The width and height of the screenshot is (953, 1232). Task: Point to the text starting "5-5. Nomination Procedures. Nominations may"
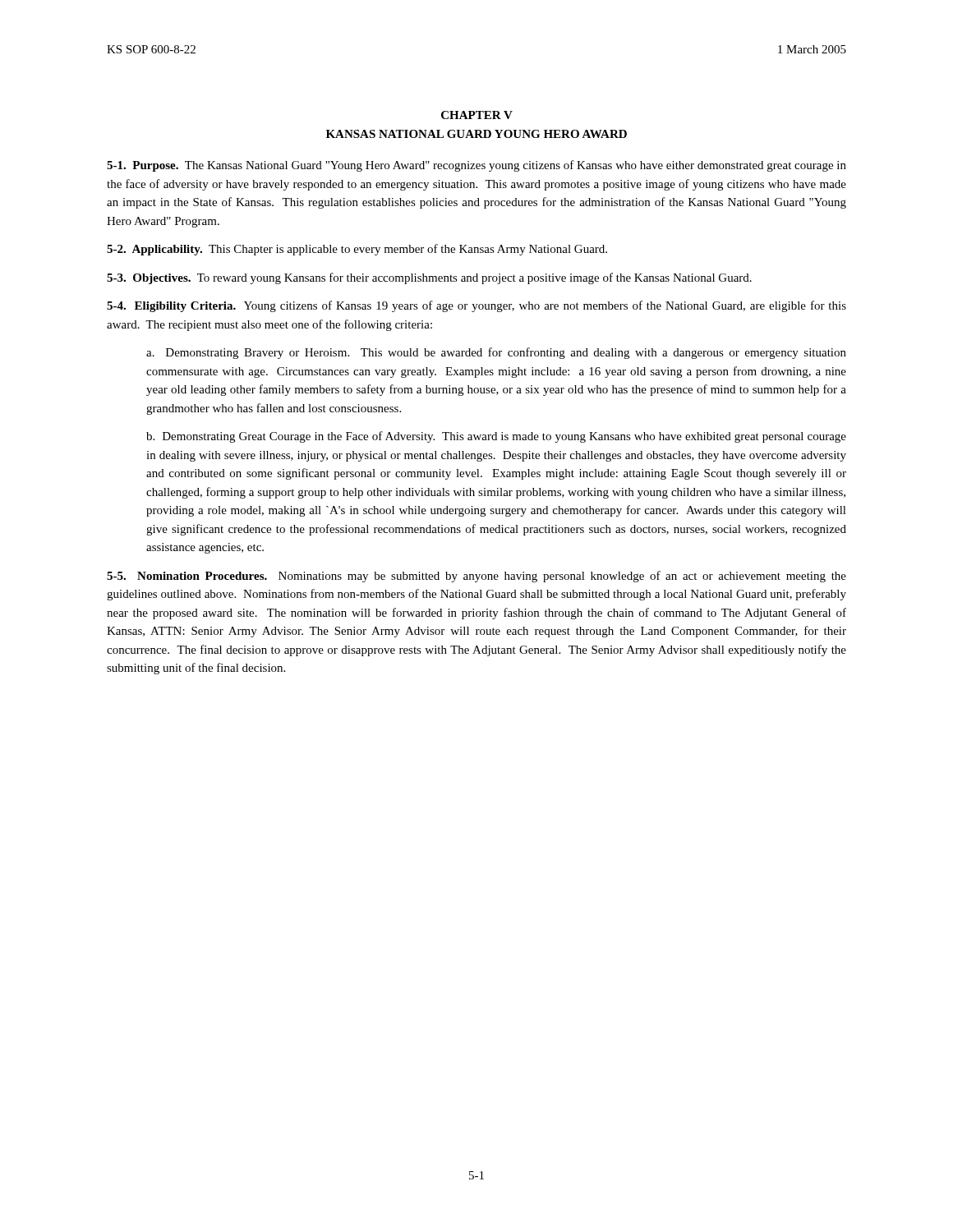476,622
